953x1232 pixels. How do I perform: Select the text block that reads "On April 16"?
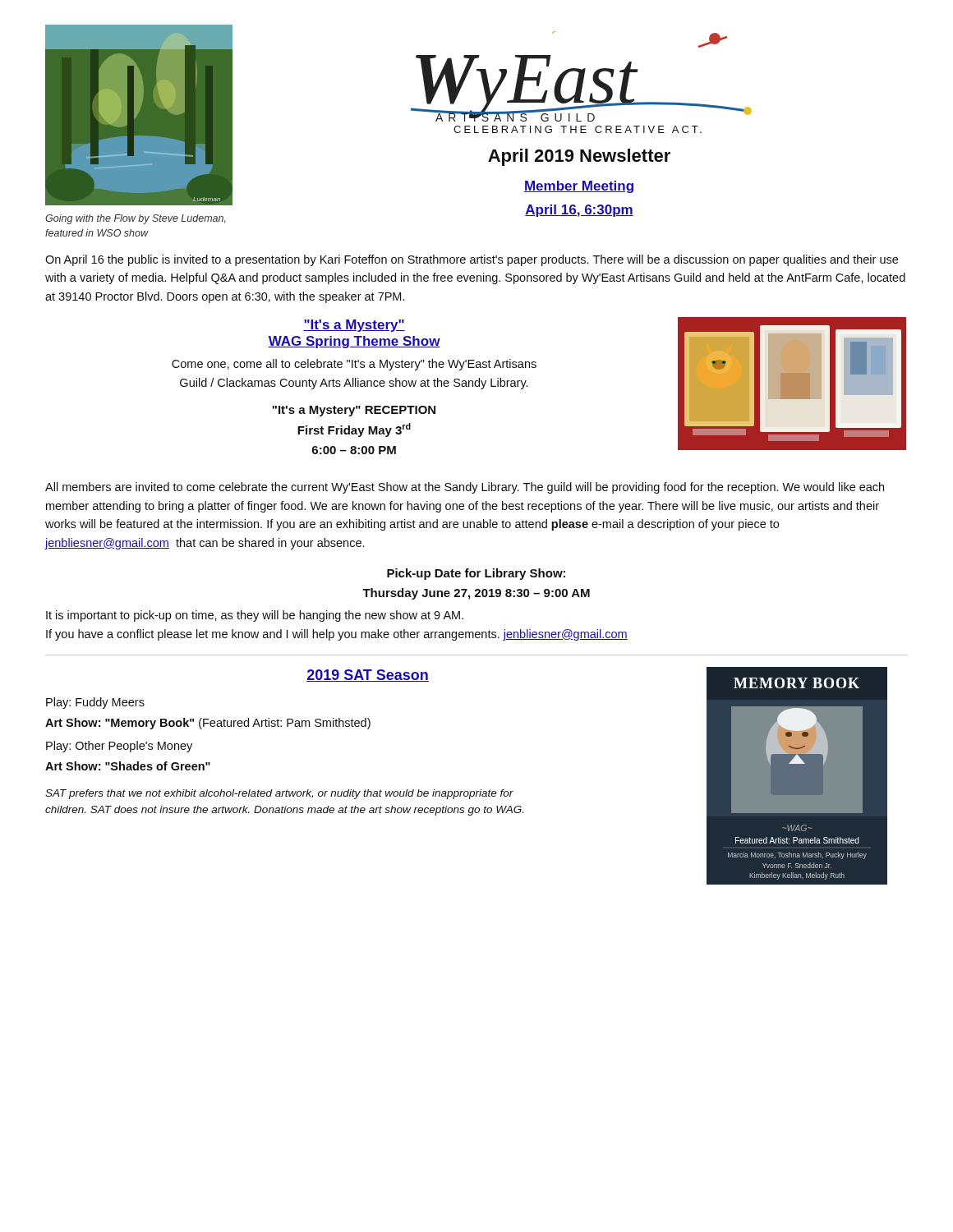click(x=475, y=278)
